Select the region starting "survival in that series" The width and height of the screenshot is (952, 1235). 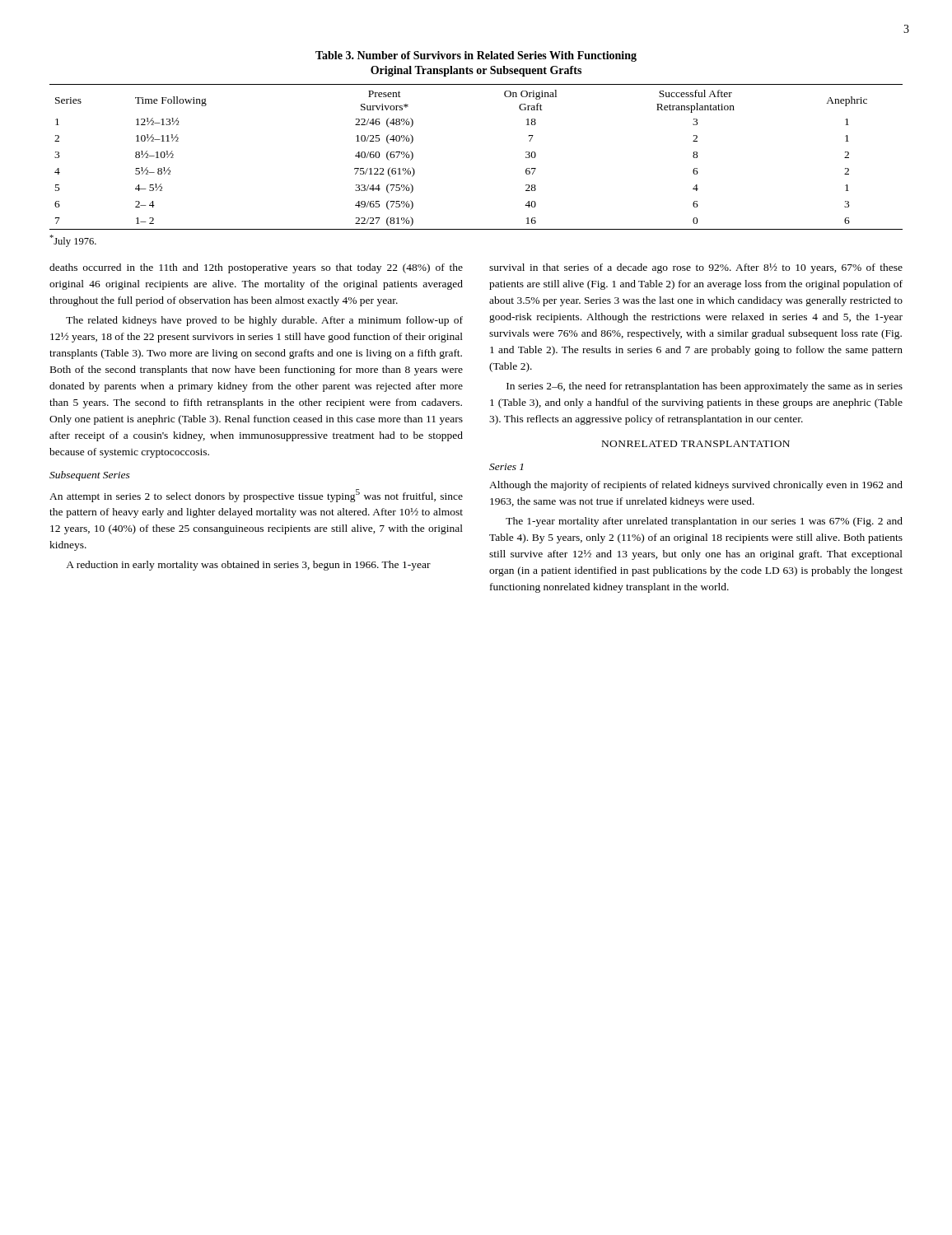(x=696, y=343)
